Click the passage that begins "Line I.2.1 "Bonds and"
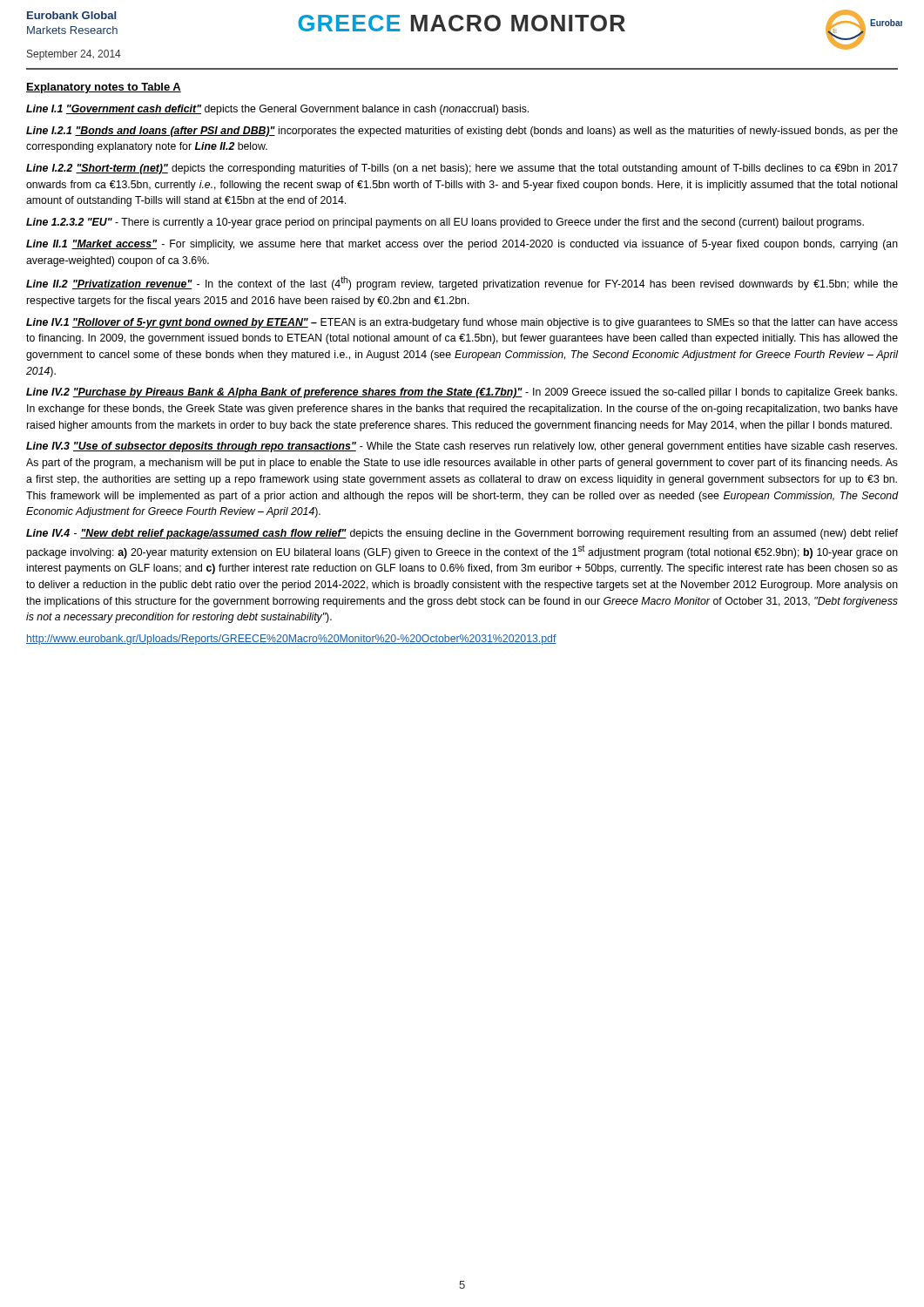Image resolution: width=924 pixels, height=1307 pixels. coord(462,139)
